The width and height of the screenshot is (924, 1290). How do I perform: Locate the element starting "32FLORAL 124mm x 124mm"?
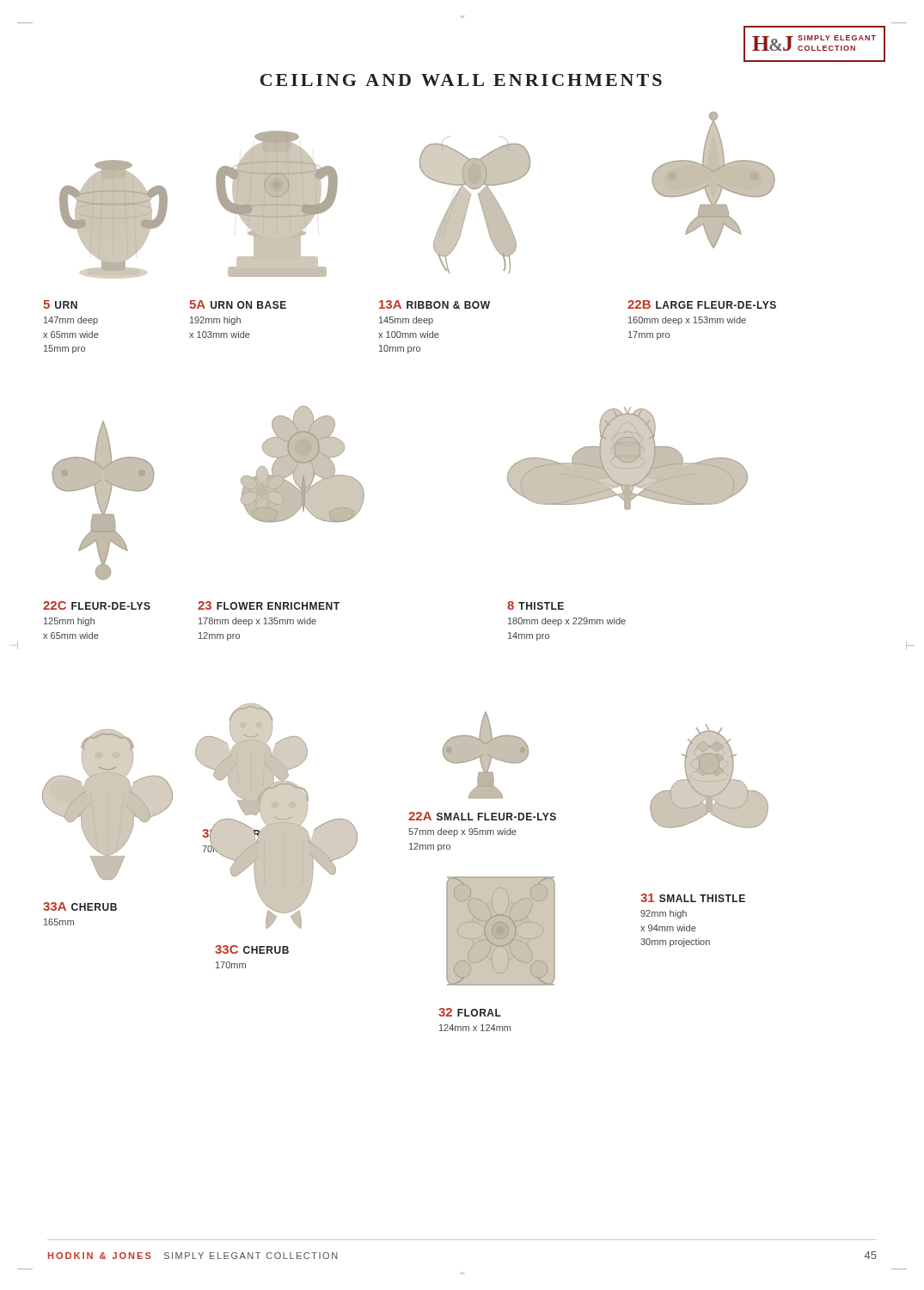coord(475,1020)
